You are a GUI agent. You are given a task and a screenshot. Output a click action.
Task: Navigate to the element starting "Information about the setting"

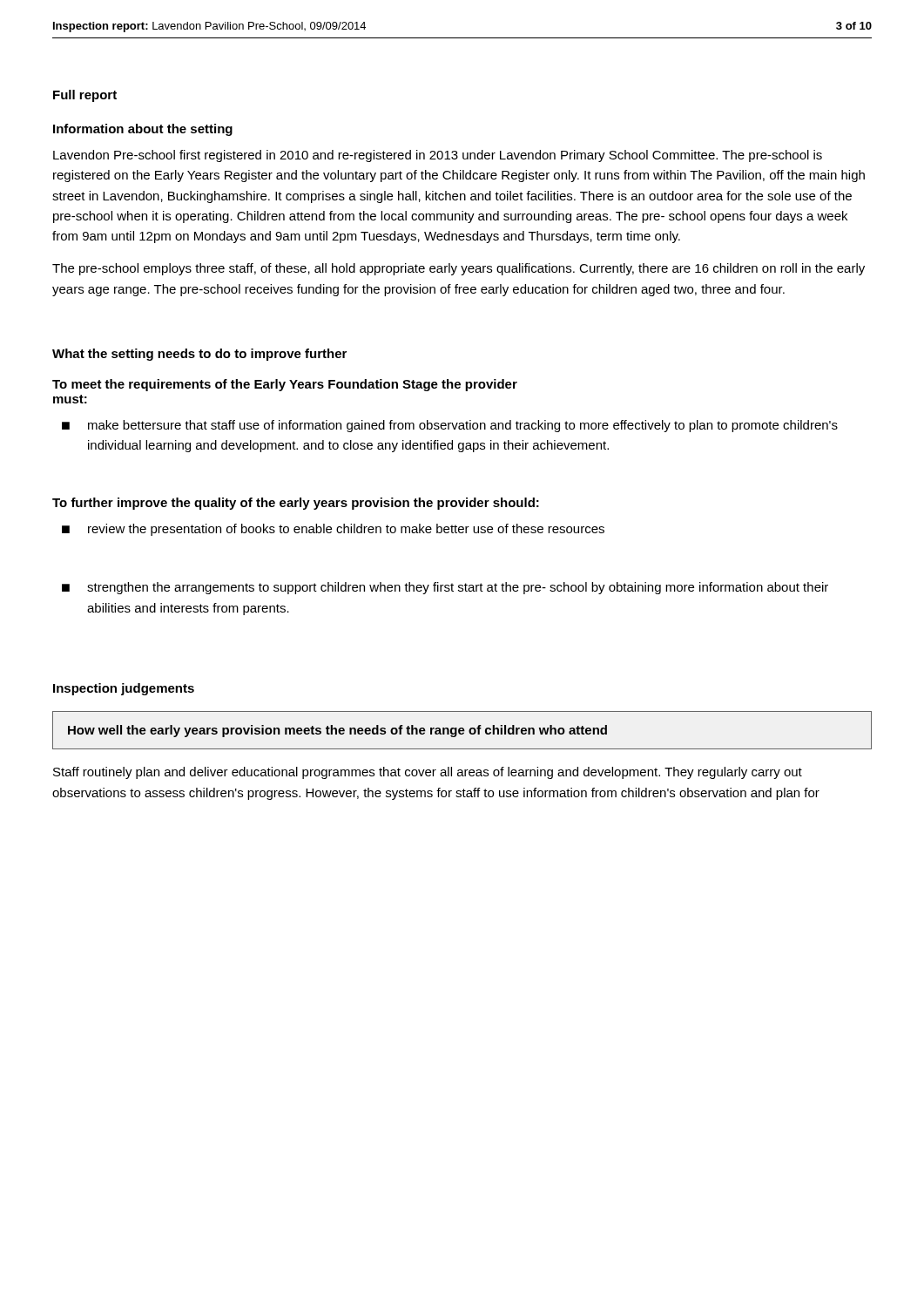point(143,129)
